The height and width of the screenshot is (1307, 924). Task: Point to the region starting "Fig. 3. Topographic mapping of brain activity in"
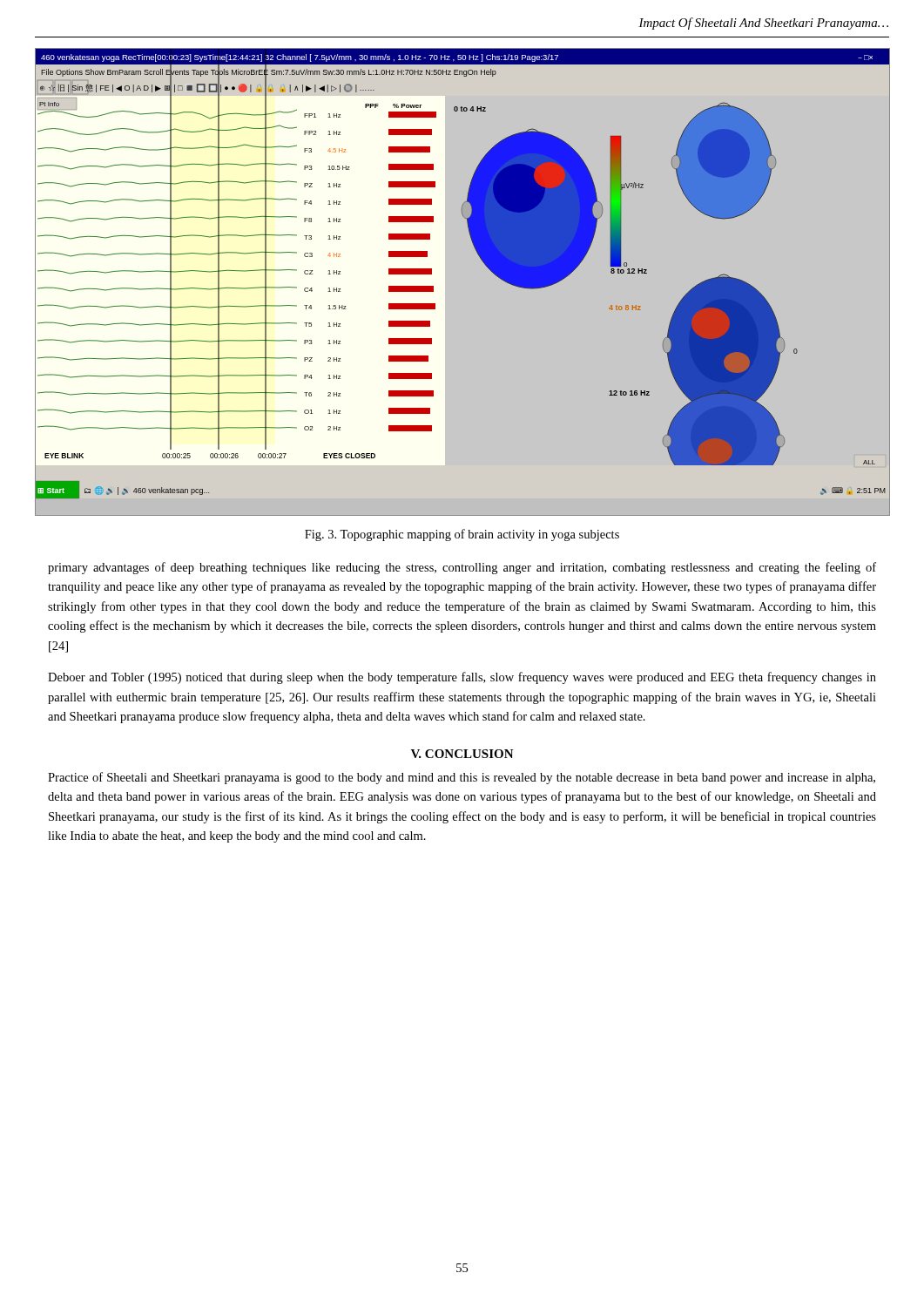pyautogui.click(x=462, y=534)
